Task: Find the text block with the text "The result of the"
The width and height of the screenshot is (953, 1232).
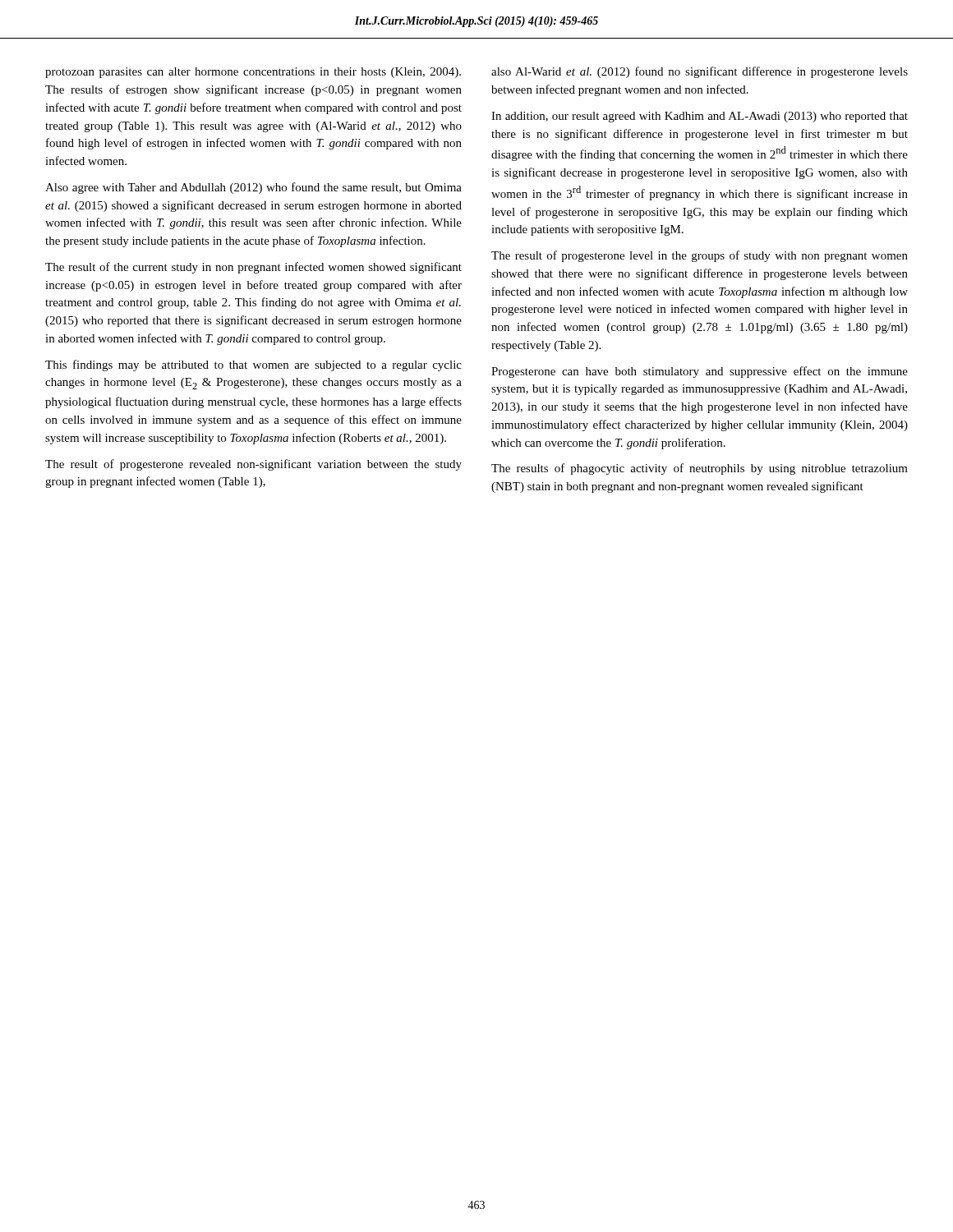Action: (x=253, y=303)
